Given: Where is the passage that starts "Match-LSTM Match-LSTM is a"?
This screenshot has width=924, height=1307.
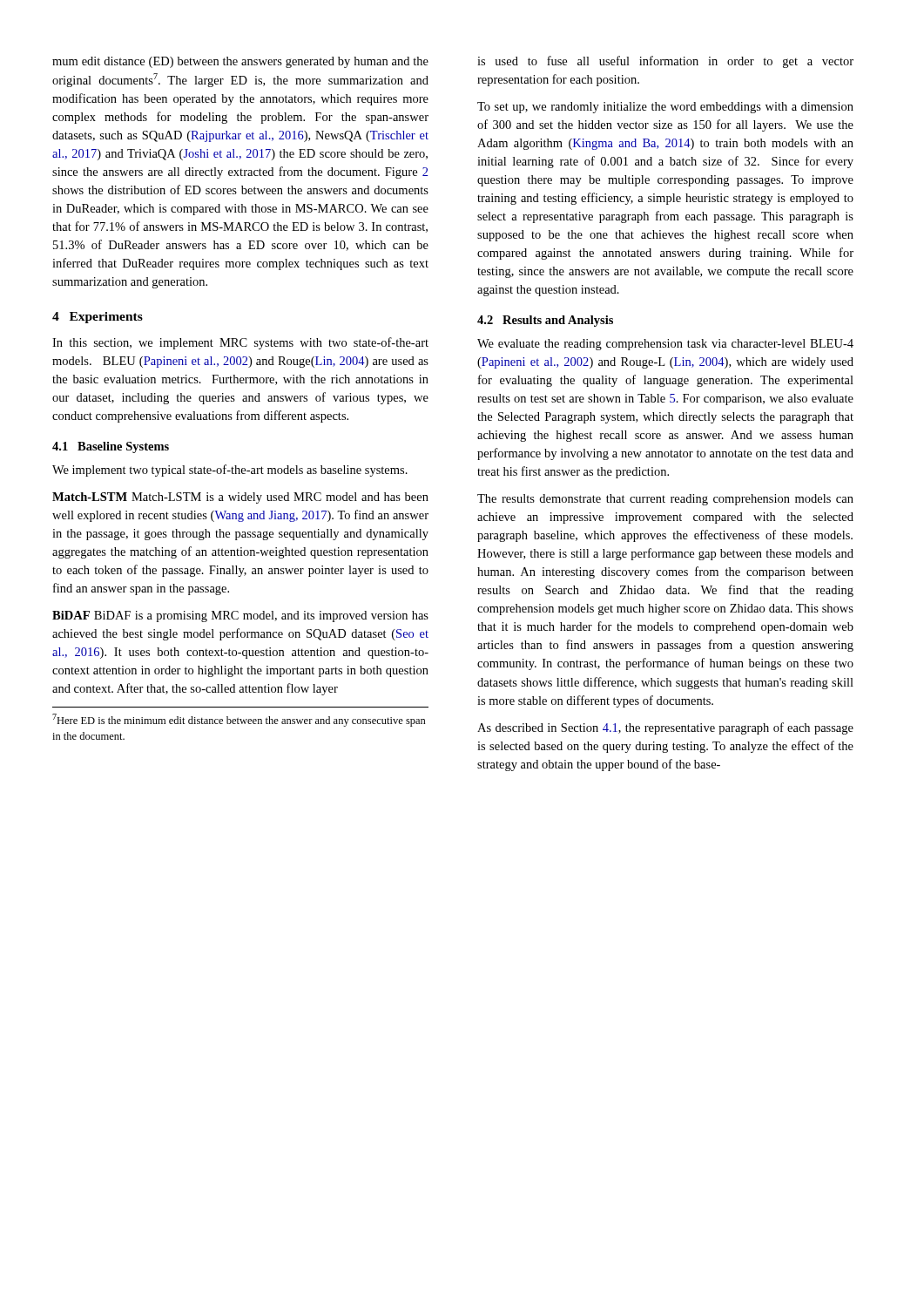Looking at the screenshot, I should [240, 543].
